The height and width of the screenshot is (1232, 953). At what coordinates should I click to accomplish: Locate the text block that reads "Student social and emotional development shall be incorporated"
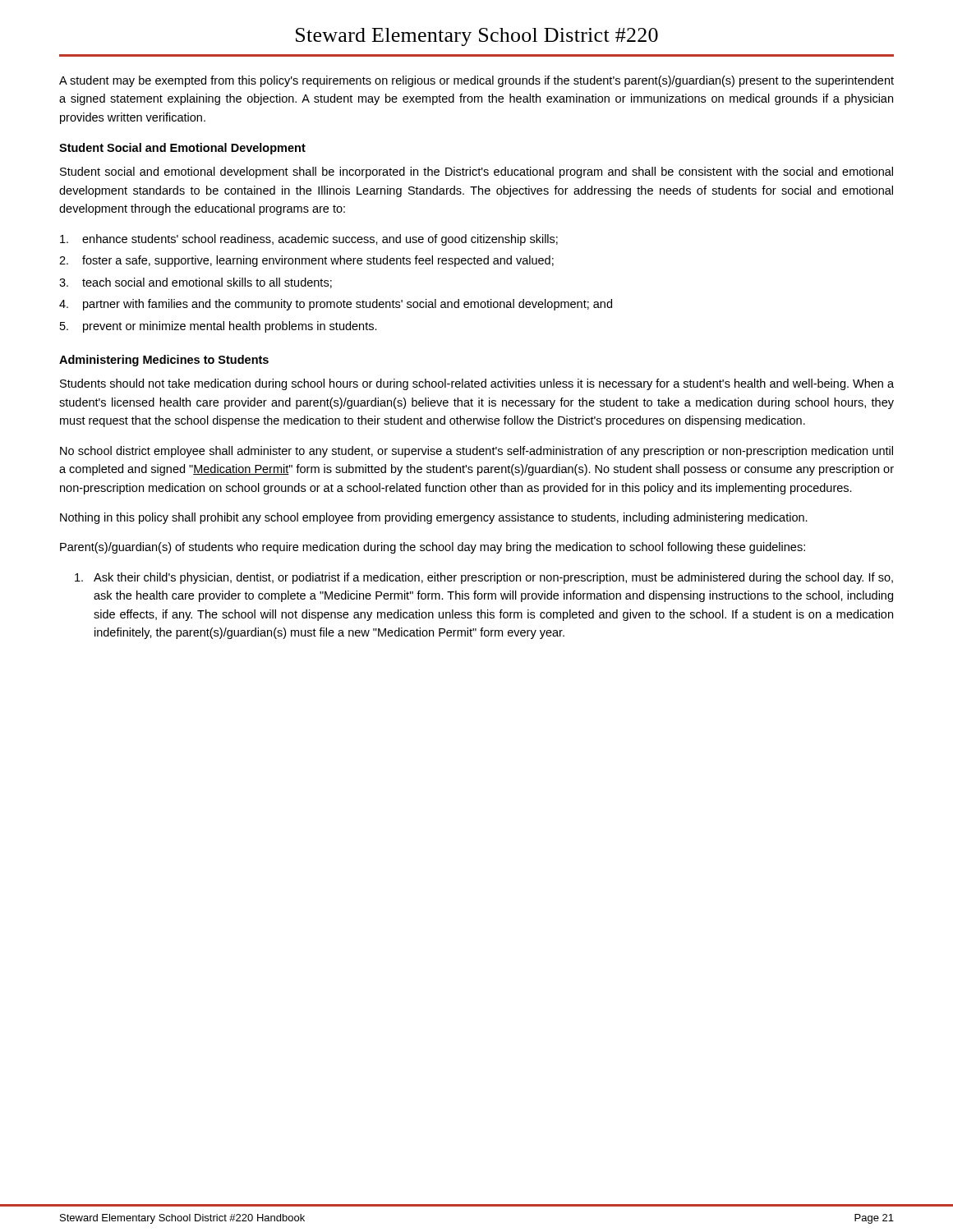[x=476, y=190]
